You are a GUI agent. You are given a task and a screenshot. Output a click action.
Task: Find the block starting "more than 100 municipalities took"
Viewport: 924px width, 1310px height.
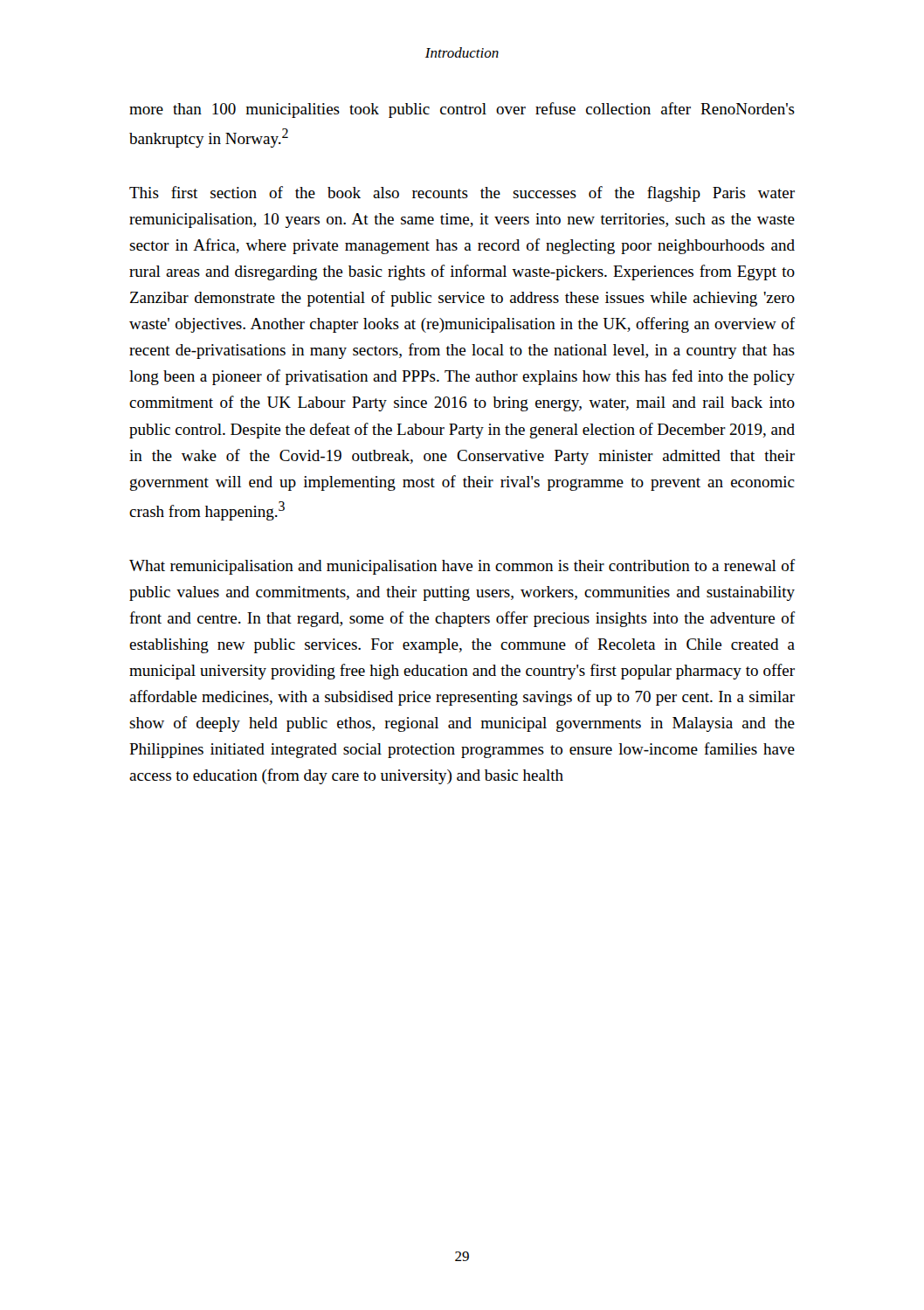point(462,124)
